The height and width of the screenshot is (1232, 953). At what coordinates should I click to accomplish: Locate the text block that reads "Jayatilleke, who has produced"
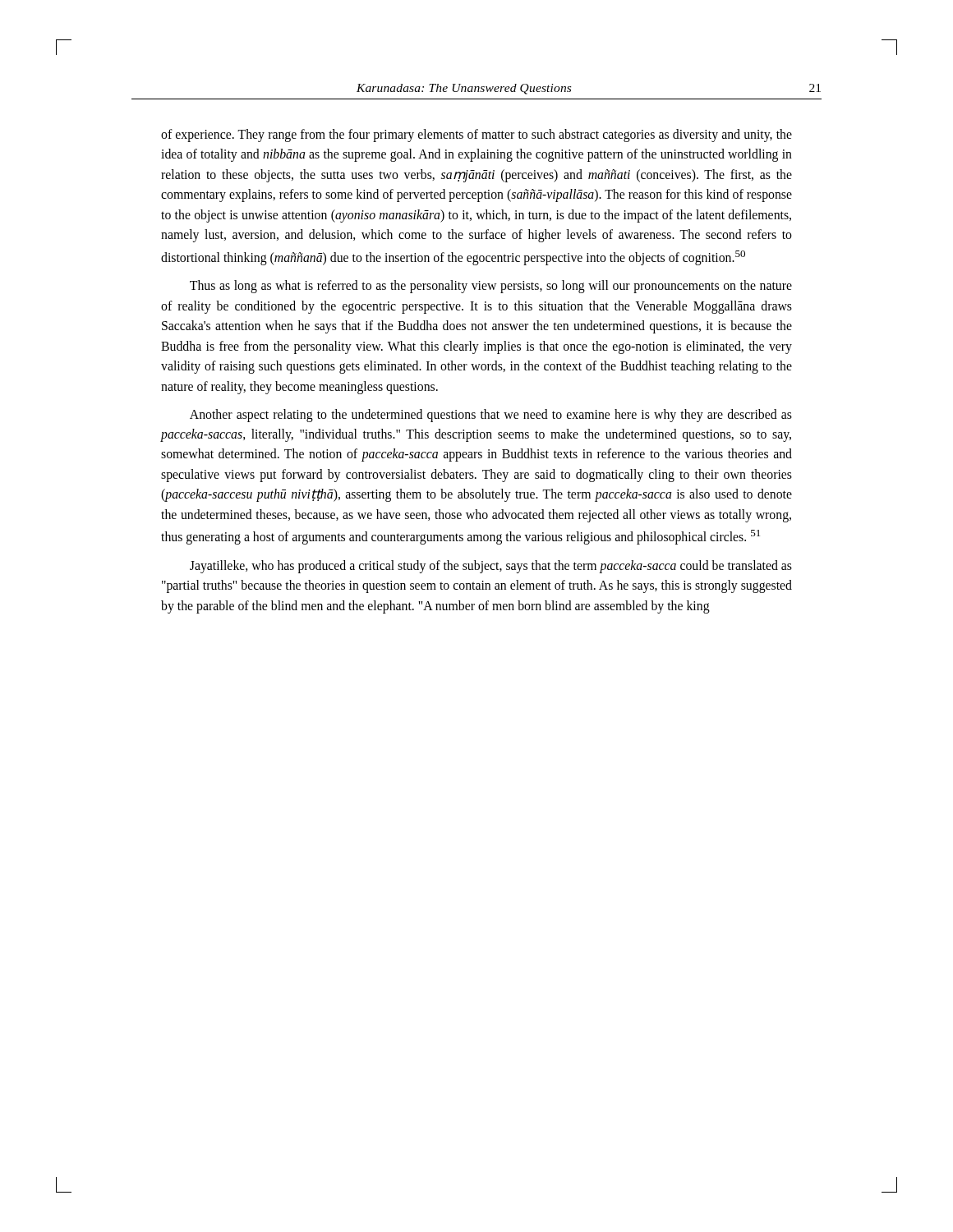pos(476,586)
